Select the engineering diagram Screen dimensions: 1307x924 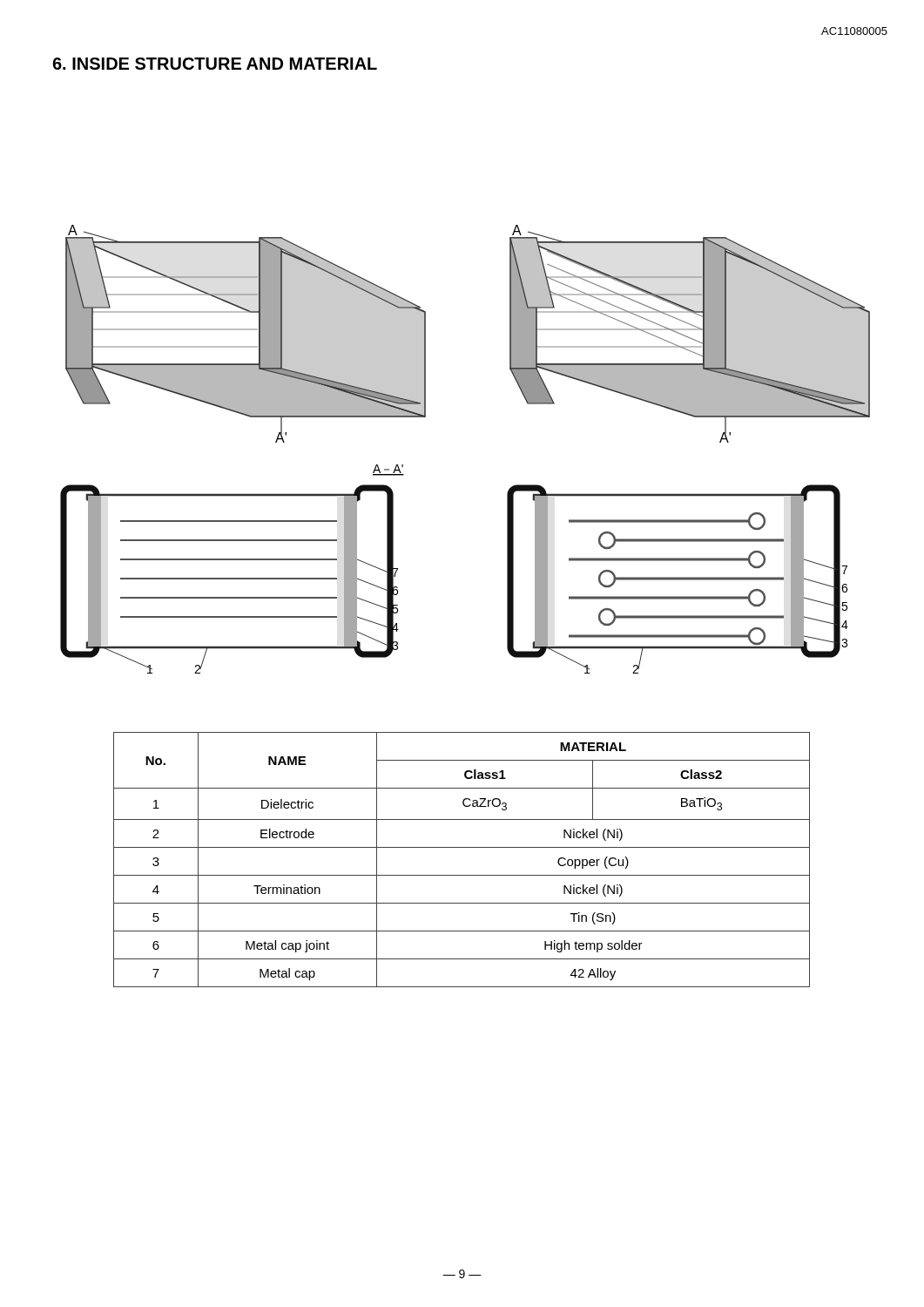tap(460, 390)
